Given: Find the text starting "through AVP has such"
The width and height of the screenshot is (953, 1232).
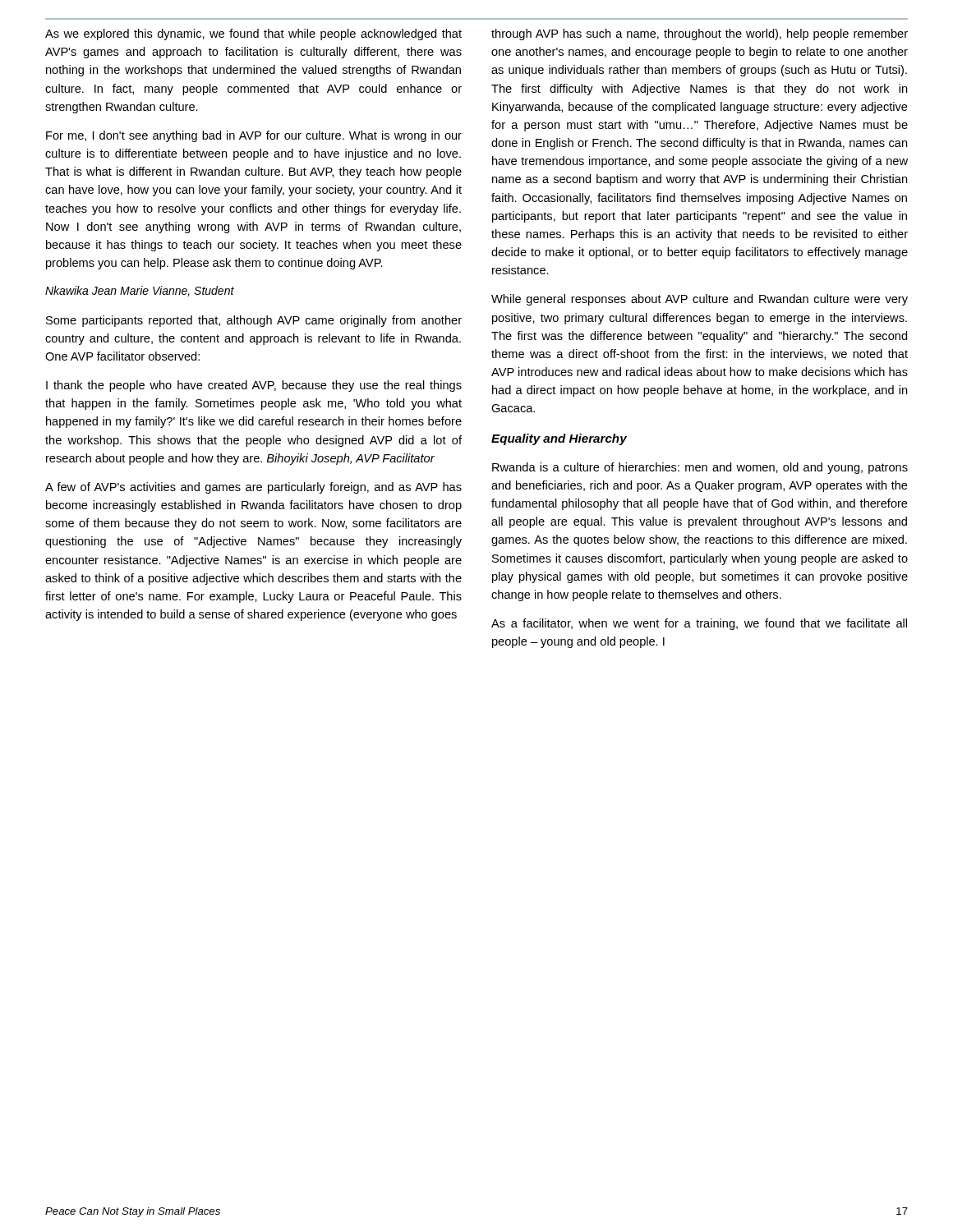Looking at the screenshot, I should [x=700, y=152].
